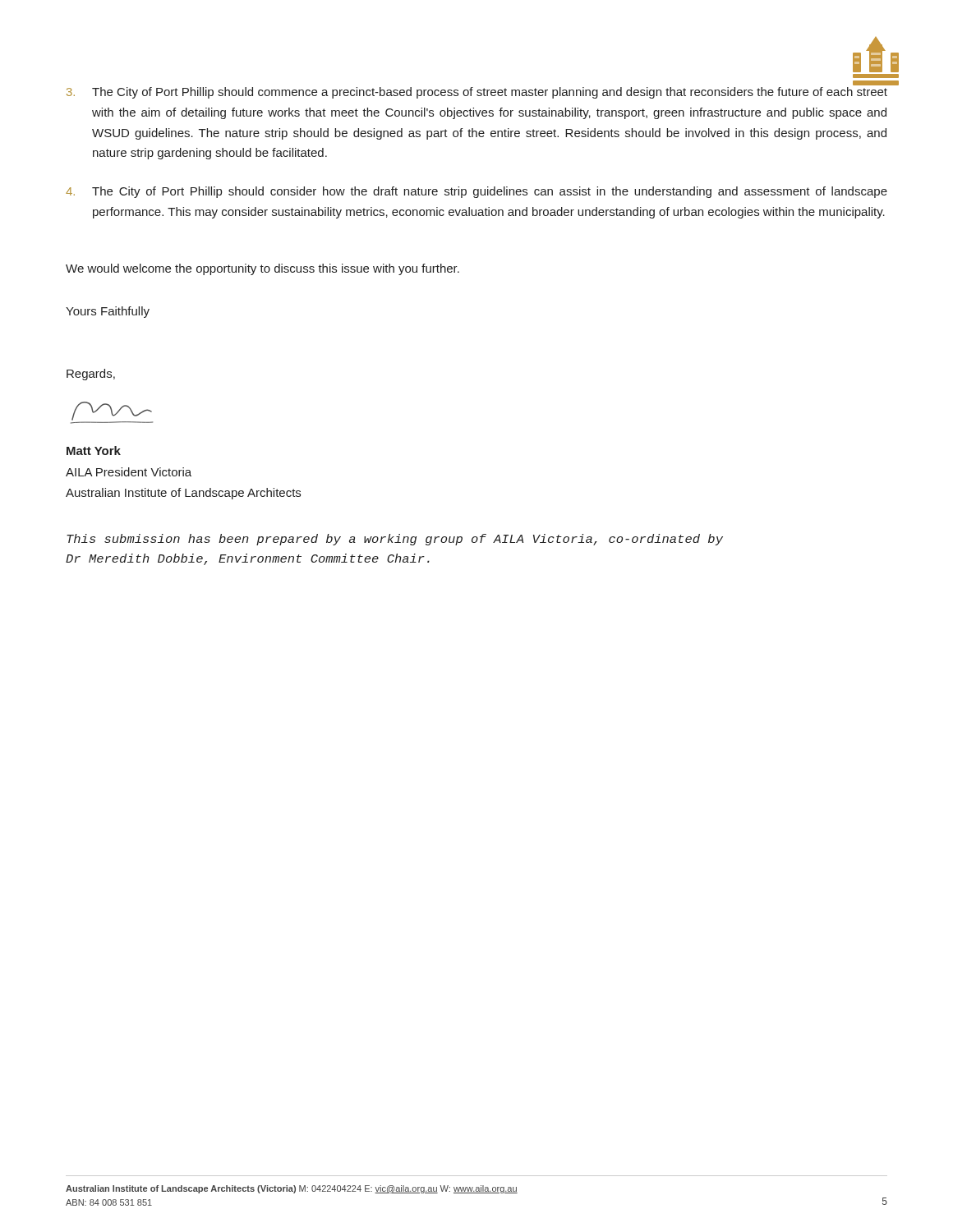Click on the element starting "4. The City of Port Phillip should consider"

[x=476, y=202]
